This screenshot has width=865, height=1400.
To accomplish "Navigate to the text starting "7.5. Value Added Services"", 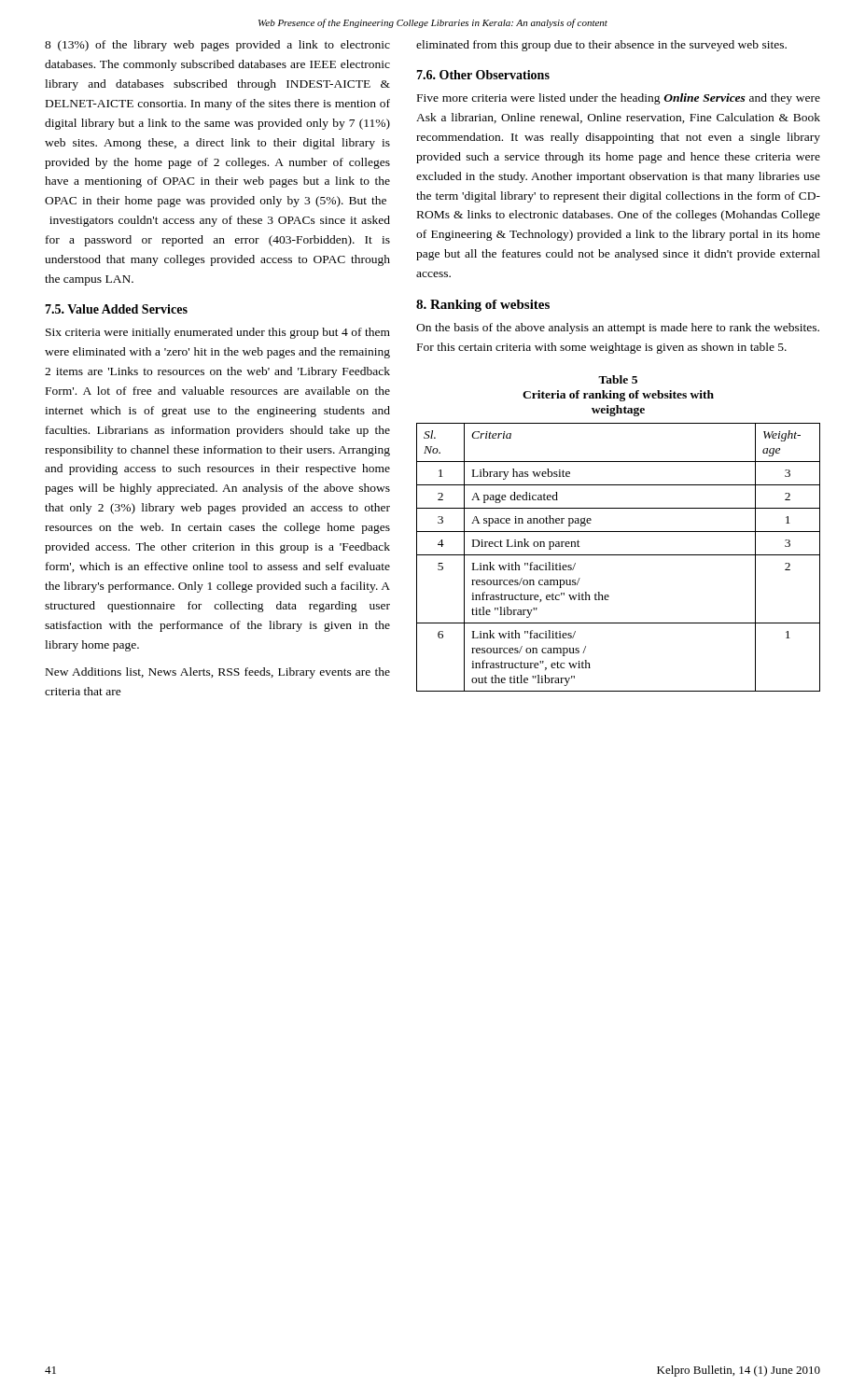I will (116, 309).
